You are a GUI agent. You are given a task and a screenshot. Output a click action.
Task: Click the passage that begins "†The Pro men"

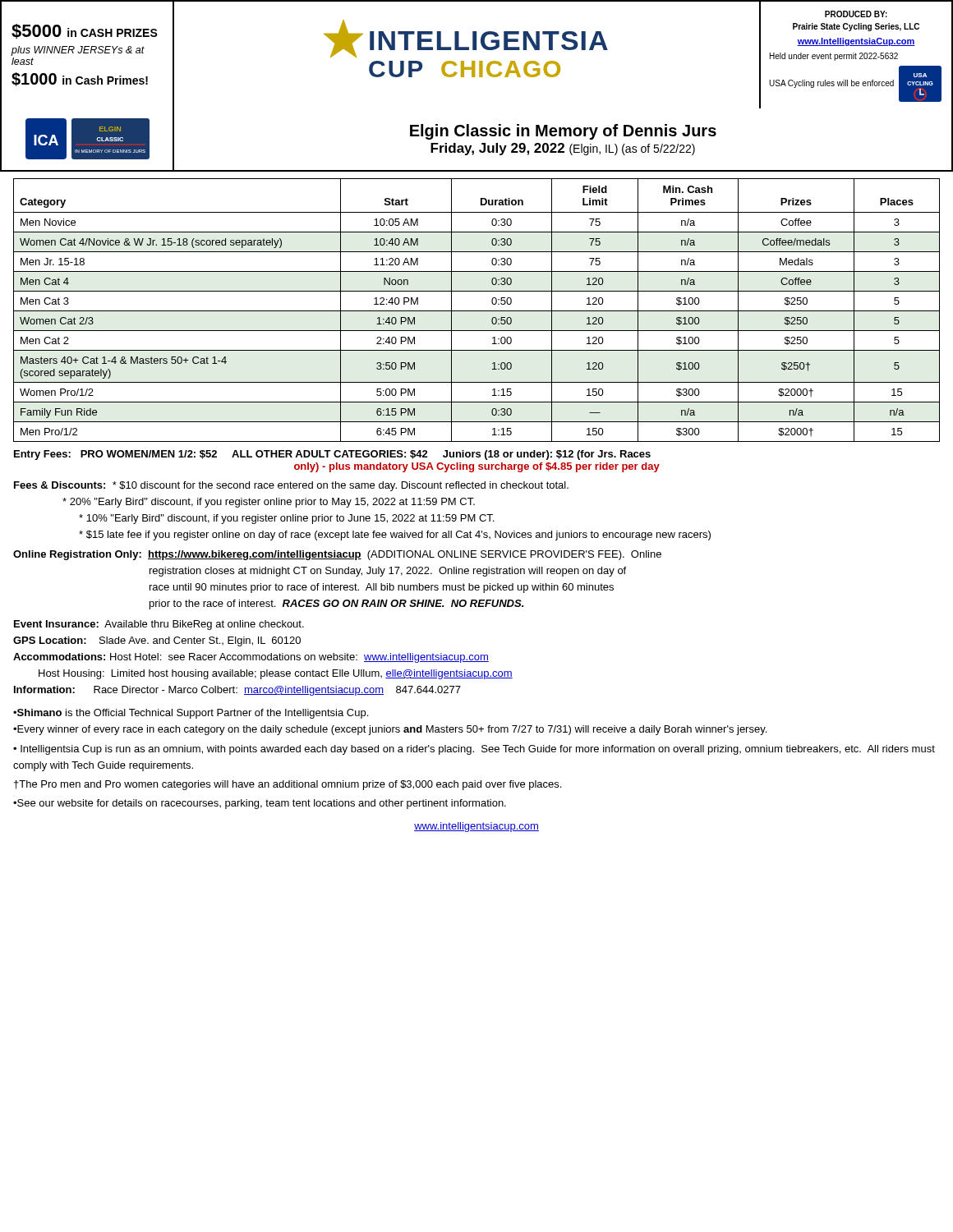(x=288, y=784)
